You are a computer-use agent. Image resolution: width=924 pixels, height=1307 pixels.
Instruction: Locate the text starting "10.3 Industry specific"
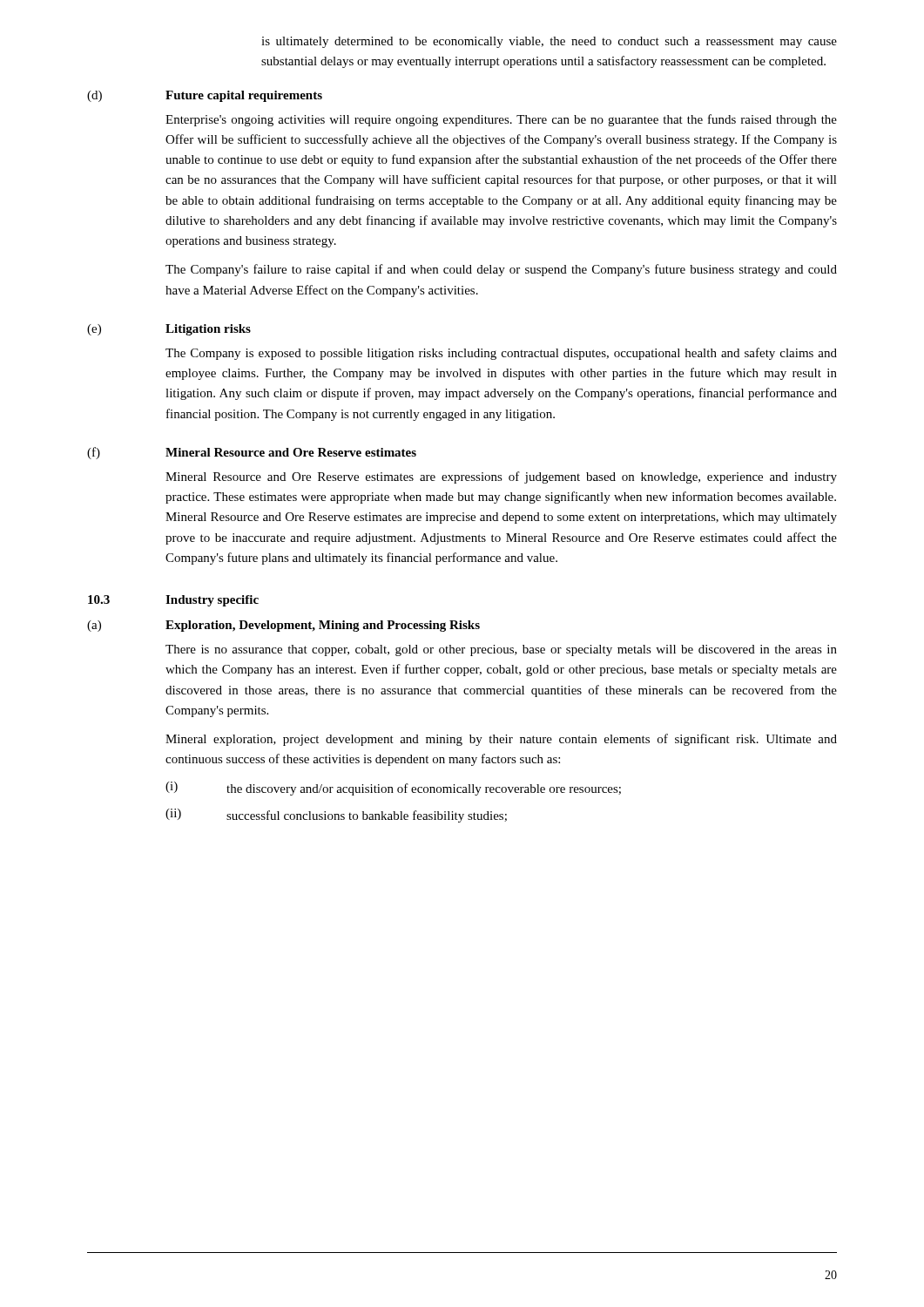173,600
